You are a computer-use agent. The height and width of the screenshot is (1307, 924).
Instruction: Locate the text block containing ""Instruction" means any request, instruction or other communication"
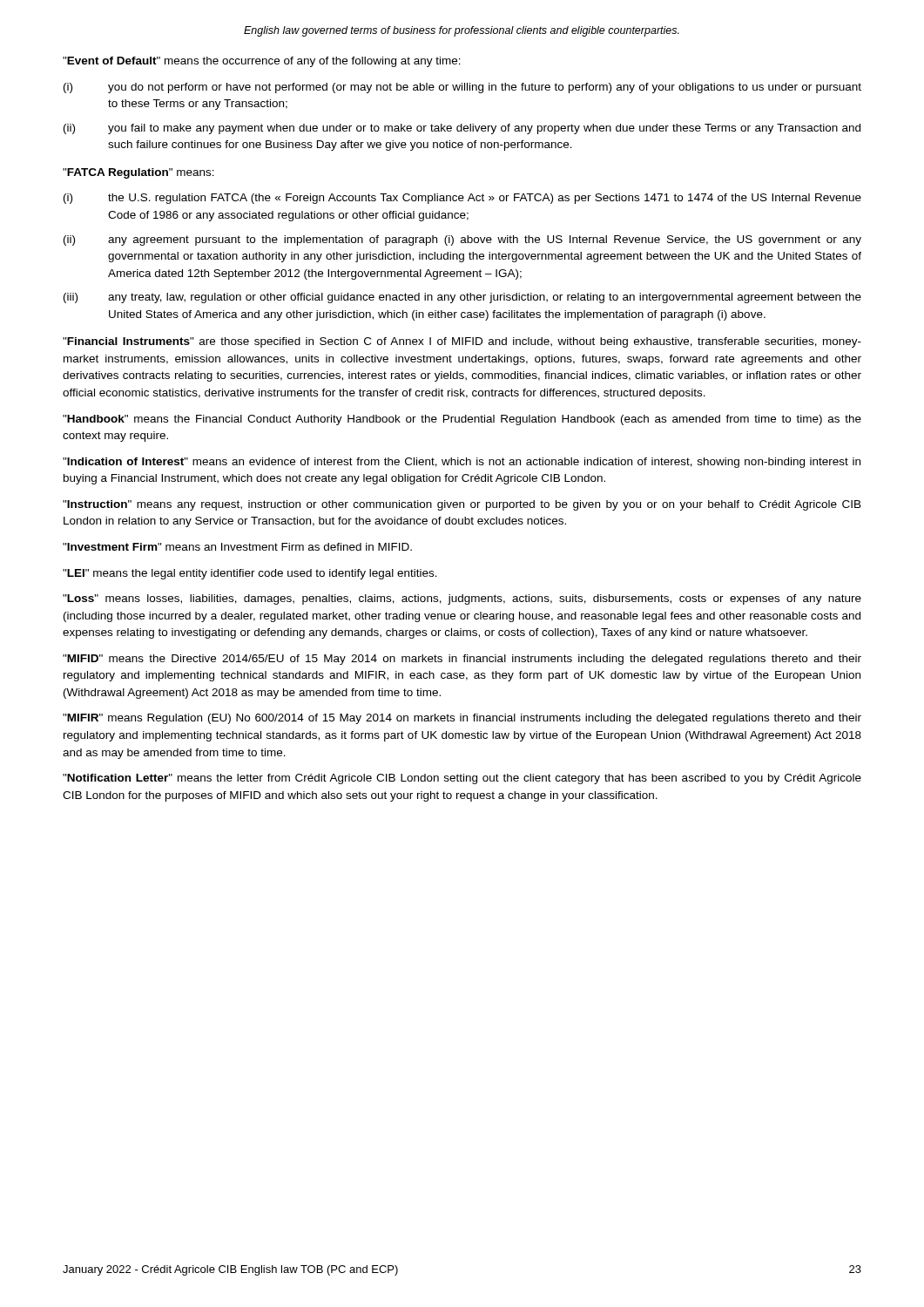click(462, 512)
